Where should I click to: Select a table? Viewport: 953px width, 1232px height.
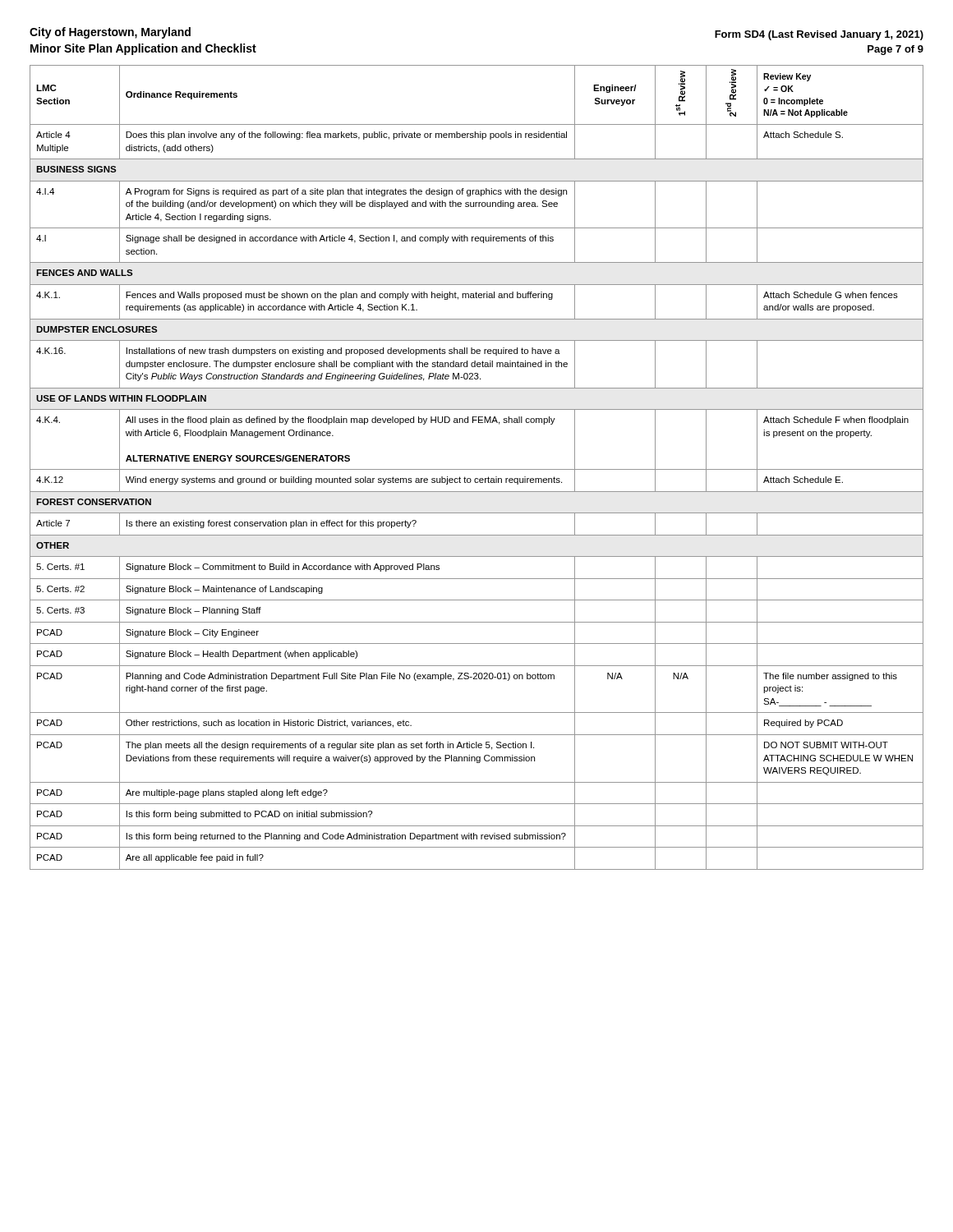pos(476,467)
